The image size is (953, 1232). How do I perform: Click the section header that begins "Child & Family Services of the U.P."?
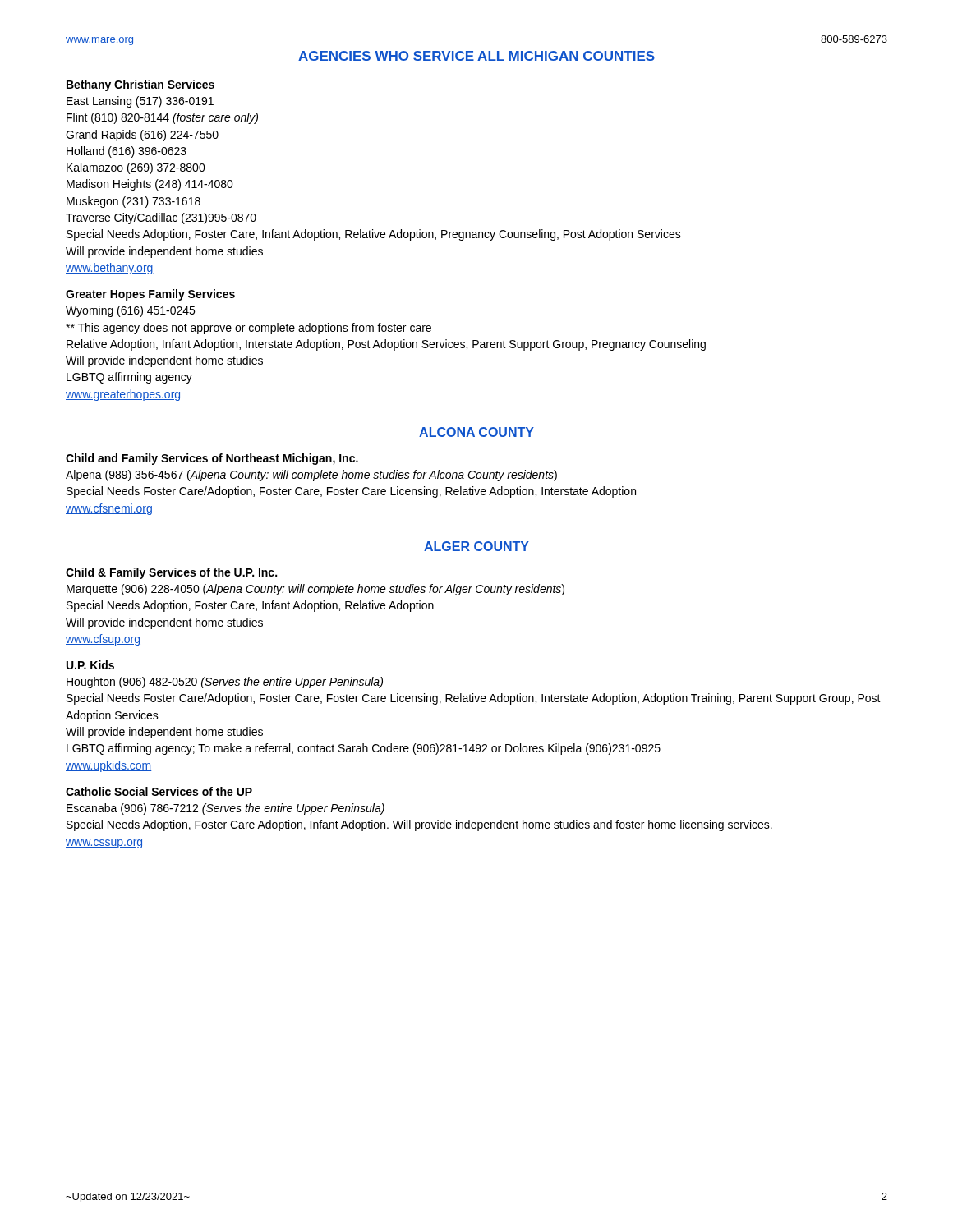(172, 572)
